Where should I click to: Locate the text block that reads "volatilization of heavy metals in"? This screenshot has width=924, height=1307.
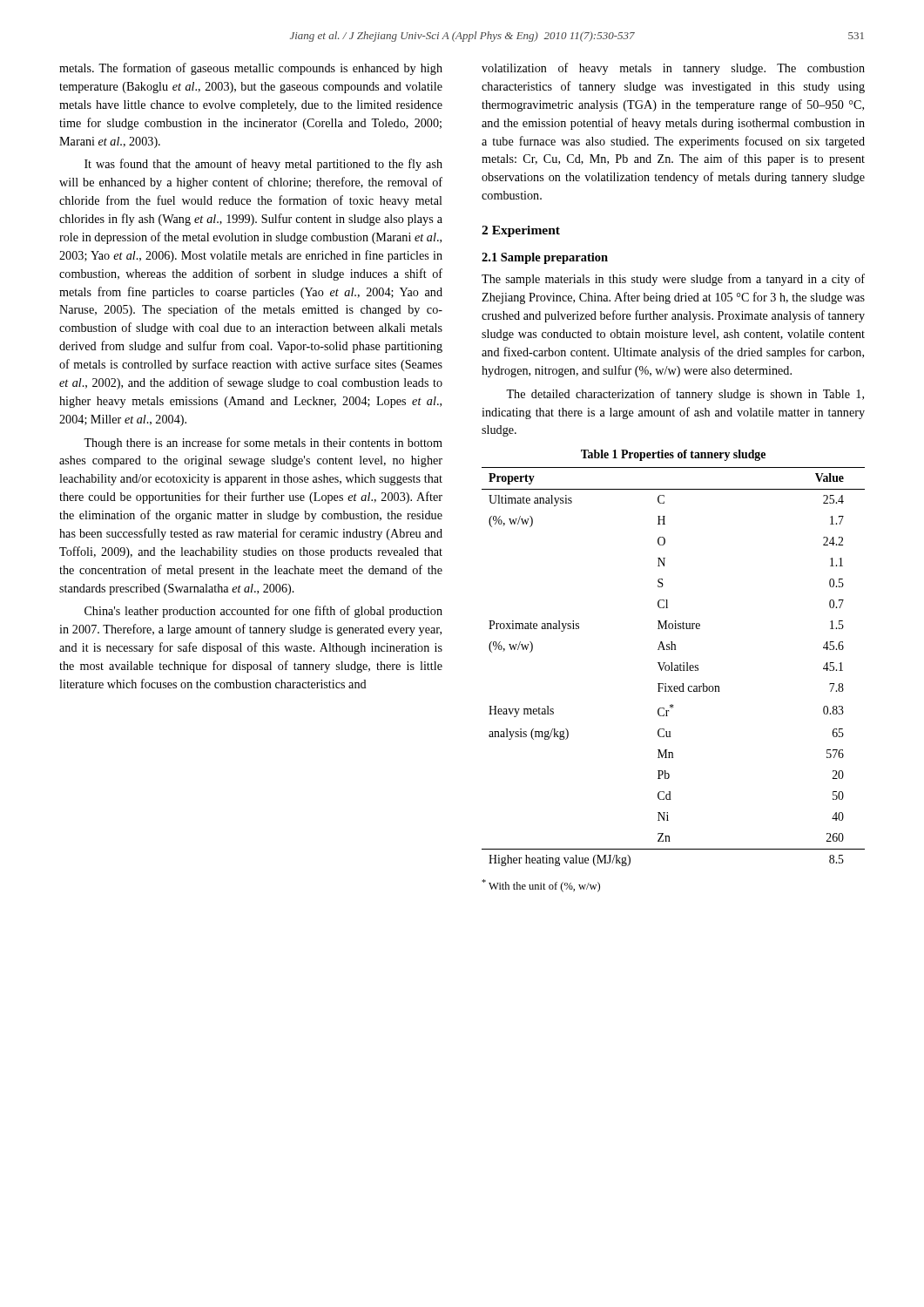pyautogui.click(x=673, y=132)
